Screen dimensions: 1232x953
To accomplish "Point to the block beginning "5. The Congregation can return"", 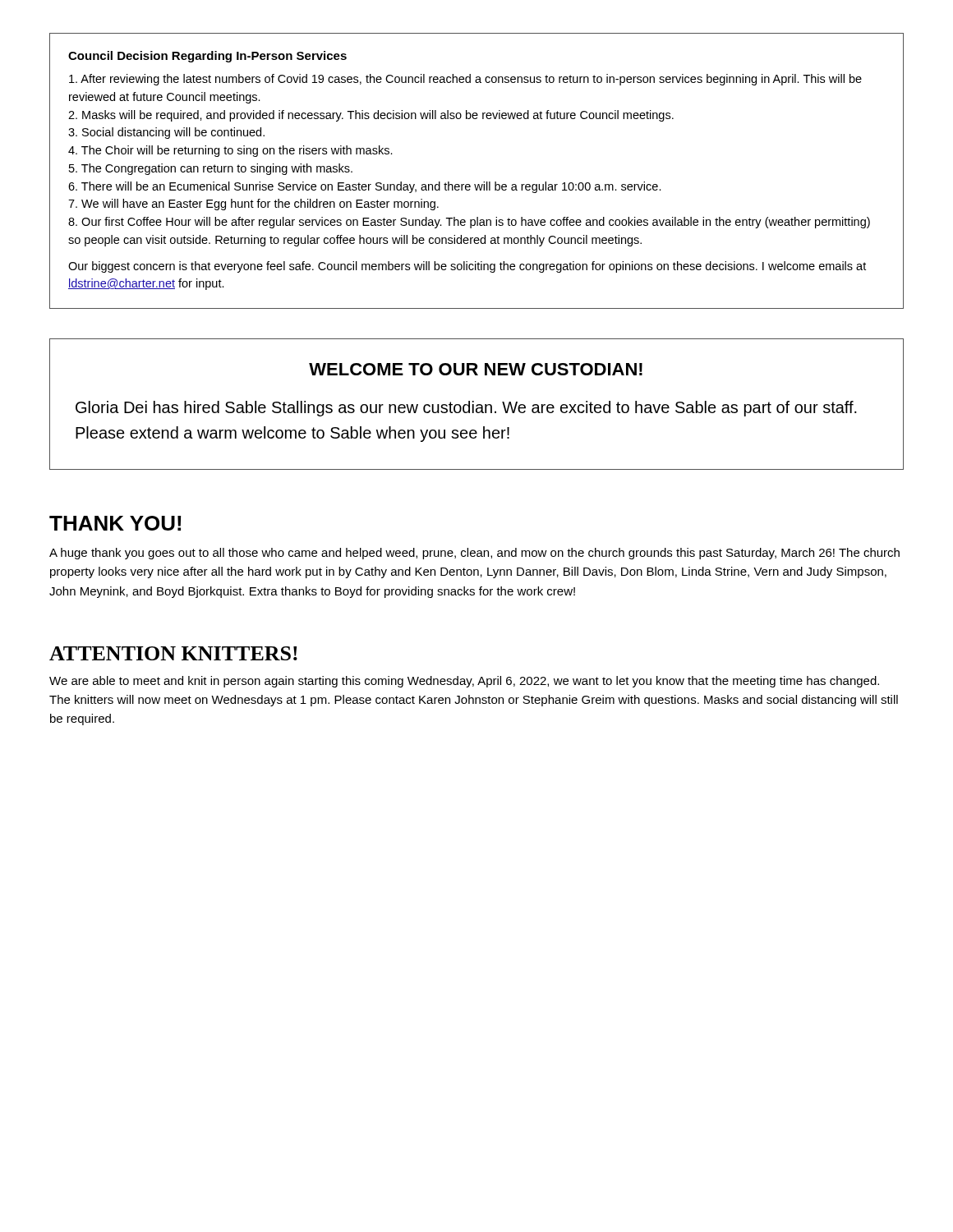I will pyautogui.click(x=211, y=168).
